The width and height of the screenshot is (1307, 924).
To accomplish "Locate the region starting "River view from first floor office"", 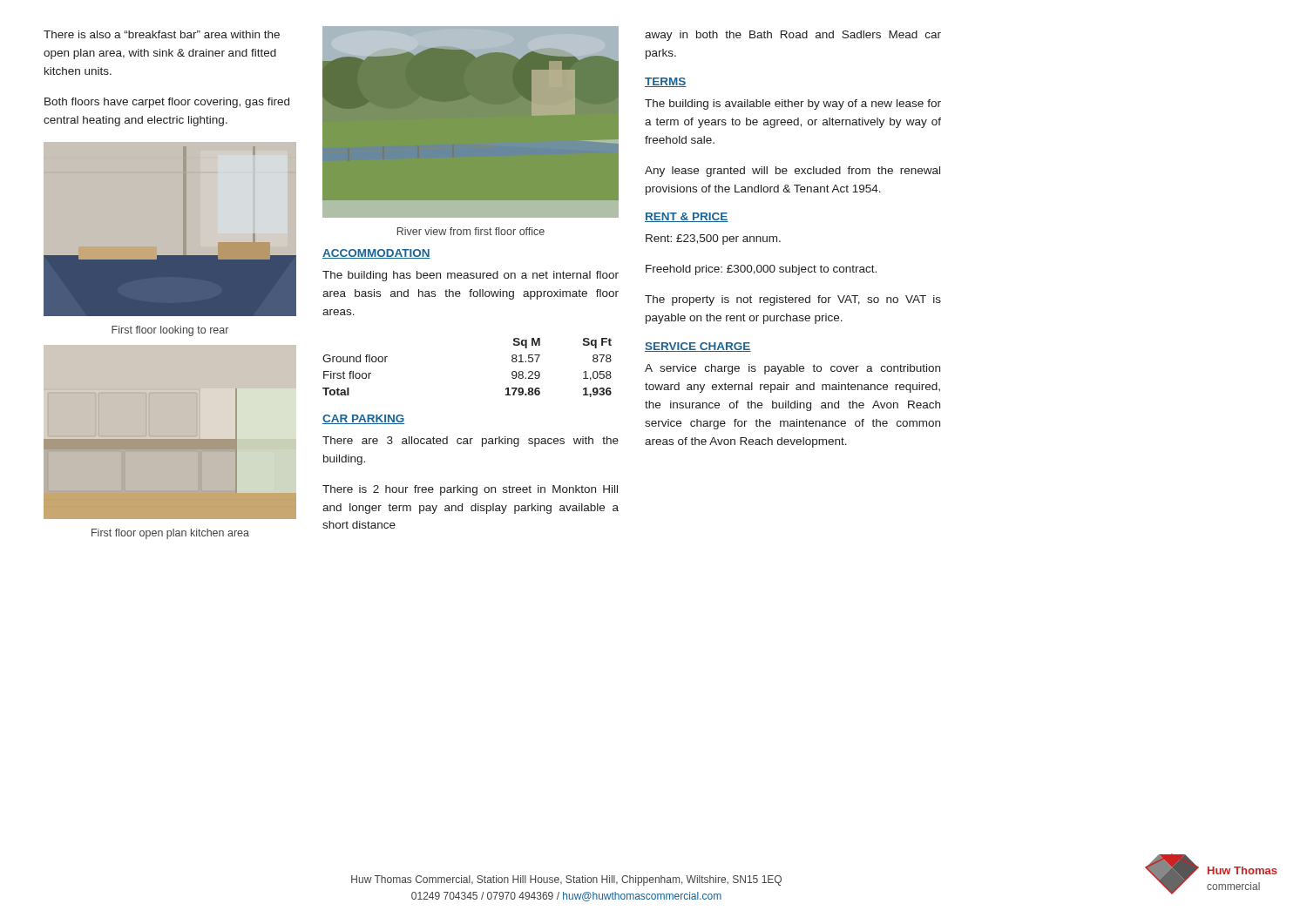I will click(471, 232).
